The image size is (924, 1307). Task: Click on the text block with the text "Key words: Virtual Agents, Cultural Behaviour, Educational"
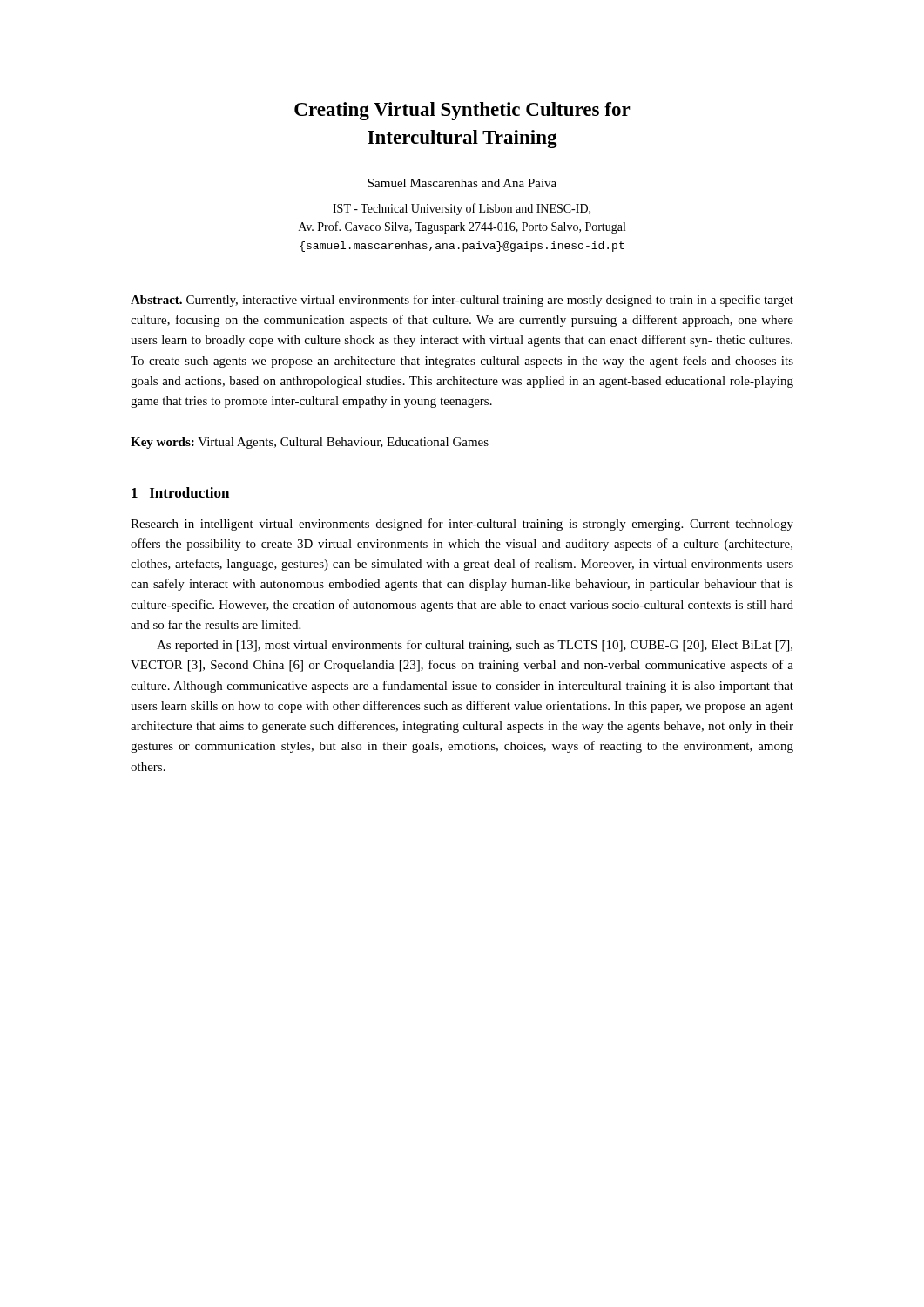462,443
